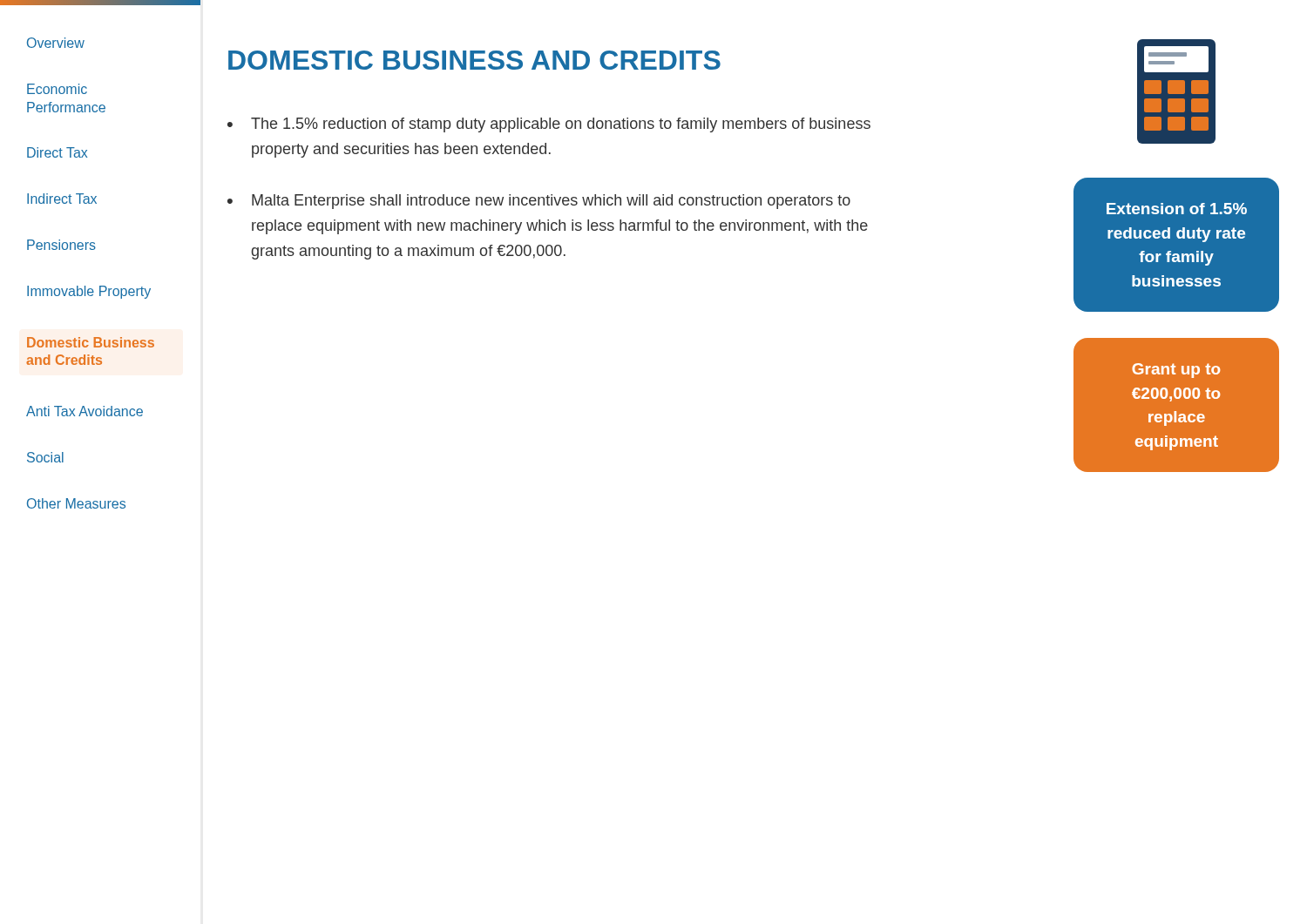Click on the list item with the text "Malta Enterprise shall introduce new incentives which will"
1307x924 pixels.
coord(549,226)
